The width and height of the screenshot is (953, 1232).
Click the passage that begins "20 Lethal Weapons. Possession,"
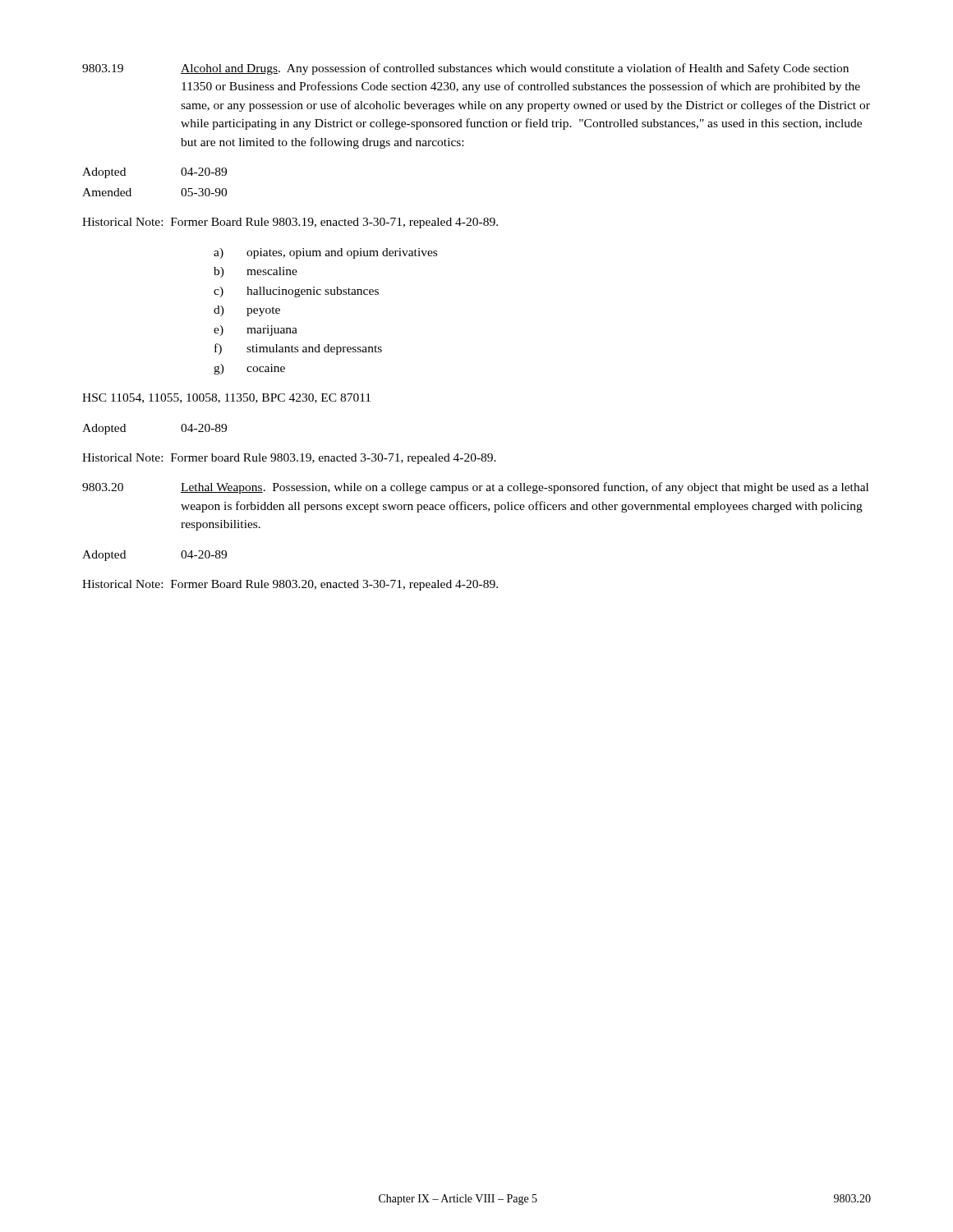(476, 506)
